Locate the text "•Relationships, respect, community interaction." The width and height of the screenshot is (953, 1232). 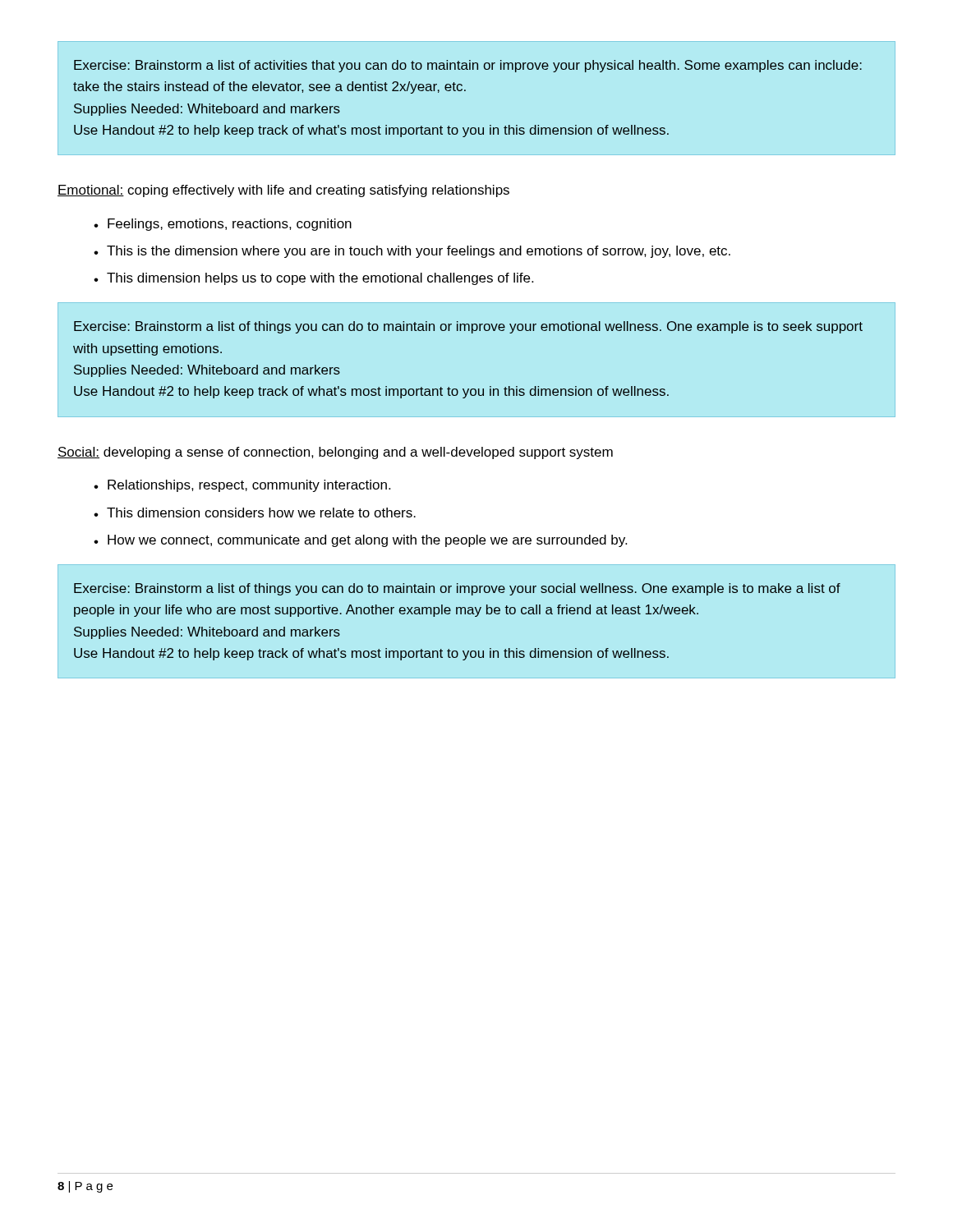(x=243, y=486)
